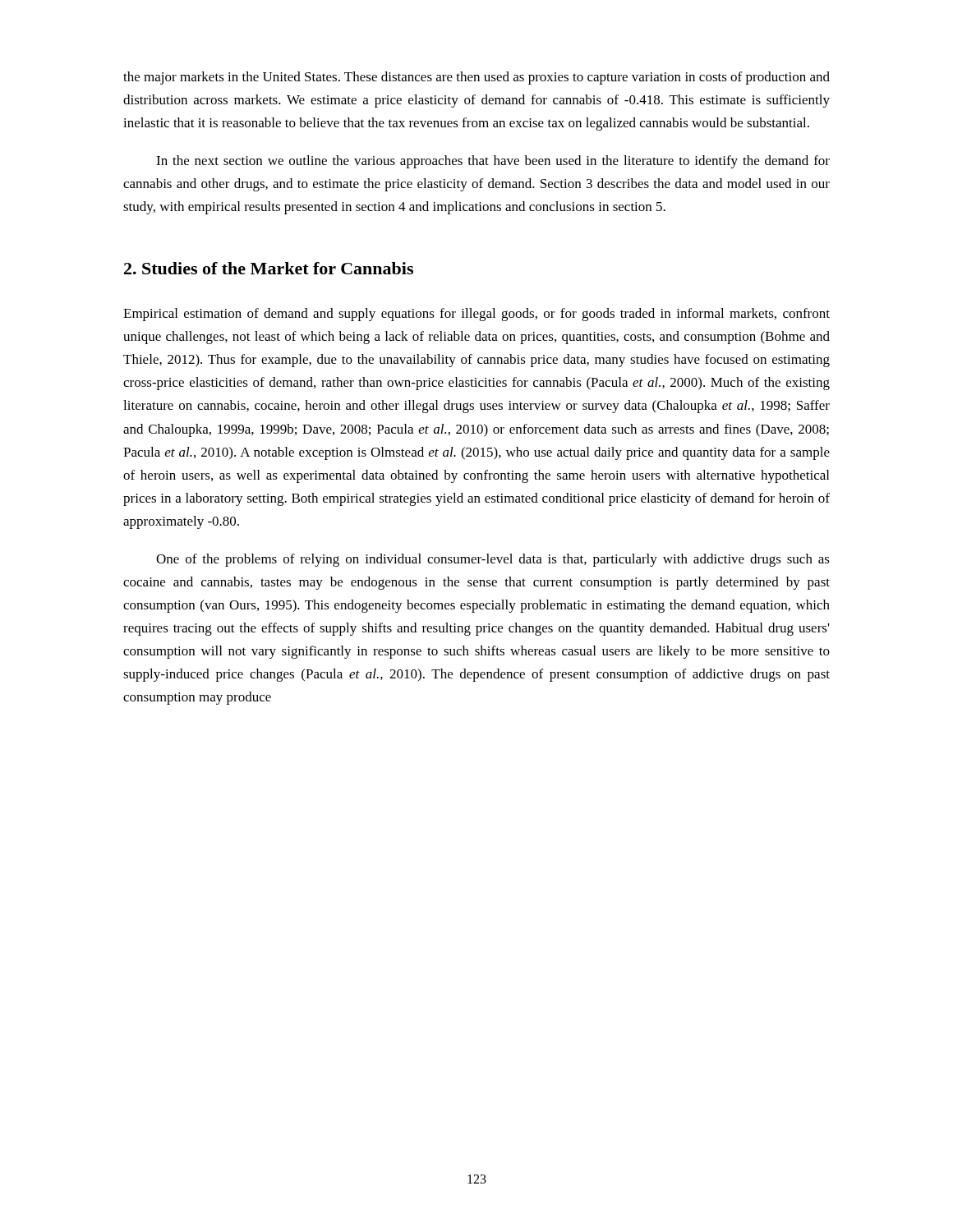Find the element starting "the major markets in"
The height and width of the screenshot is (1232, 953).
pos(476,100)
